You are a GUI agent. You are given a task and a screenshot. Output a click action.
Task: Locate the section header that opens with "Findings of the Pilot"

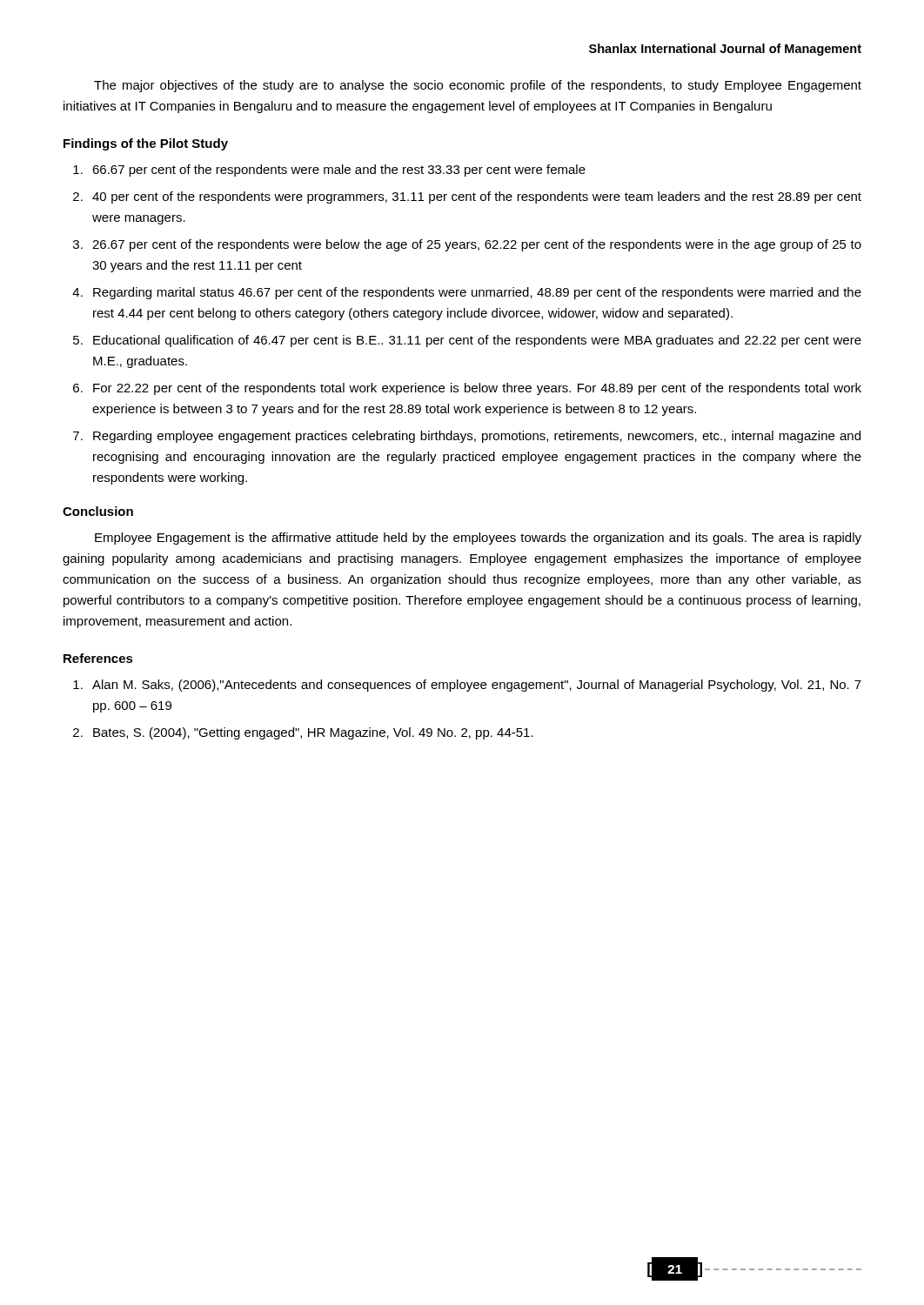(x=145, y=143)
